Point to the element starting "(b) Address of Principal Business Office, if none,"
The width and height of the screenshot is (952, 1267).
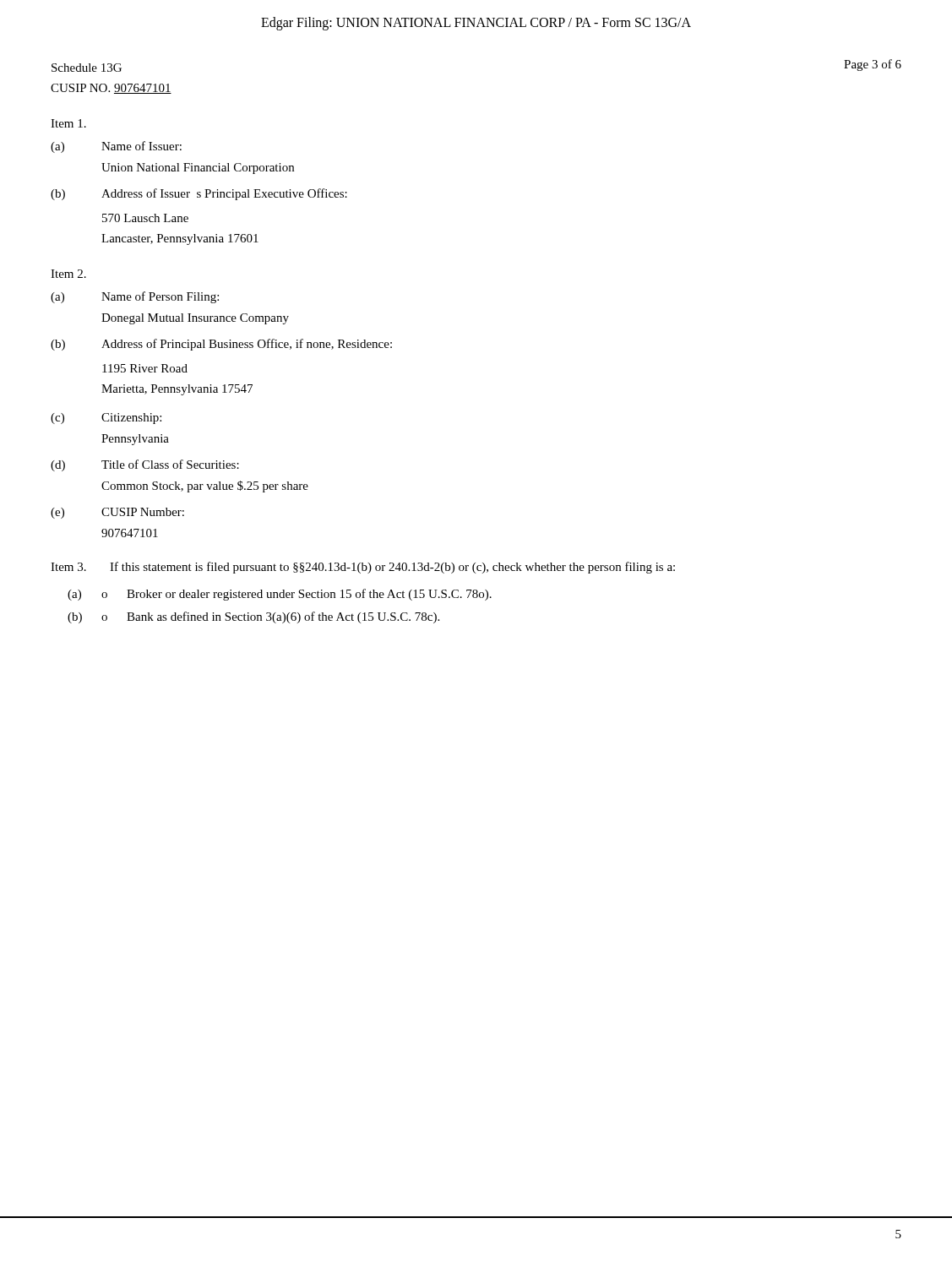[x=221, y=345]
